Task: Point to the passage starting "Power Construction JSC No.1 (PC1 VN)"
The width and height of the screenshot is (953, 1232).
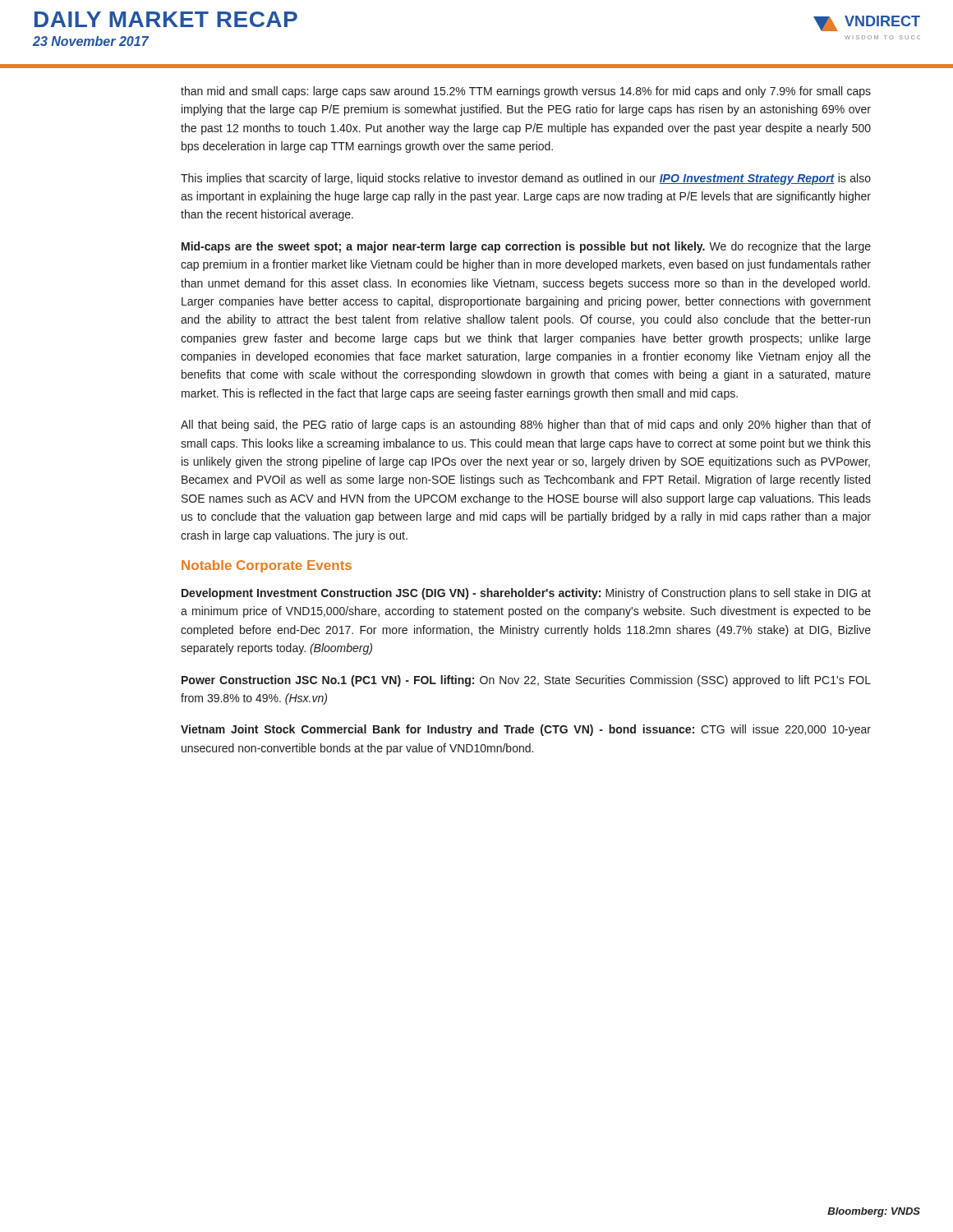Action: [x=526, y=689]
